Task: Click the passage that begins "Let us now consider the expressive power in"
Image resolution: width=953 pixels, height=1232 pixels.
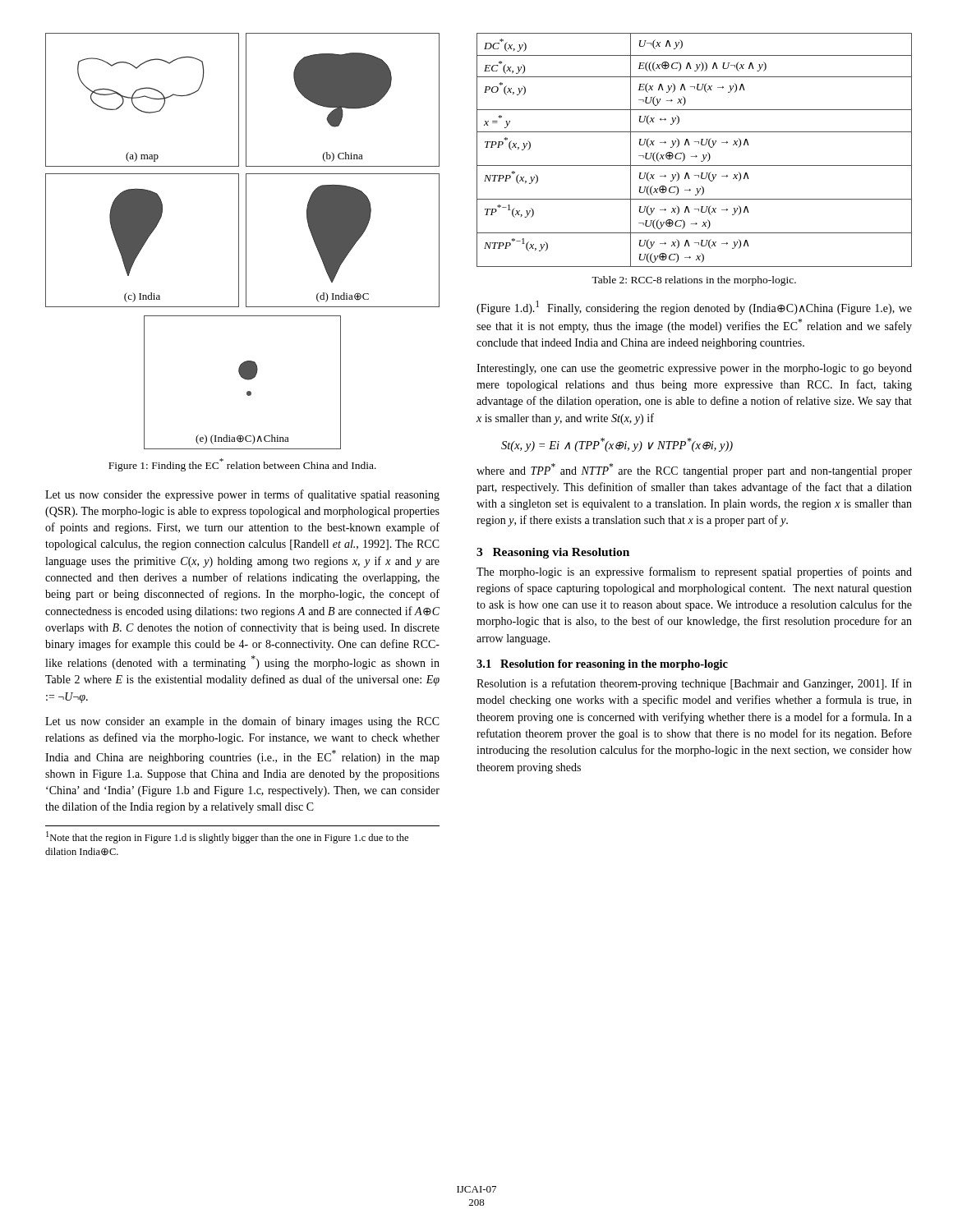Action: (242, 596)
